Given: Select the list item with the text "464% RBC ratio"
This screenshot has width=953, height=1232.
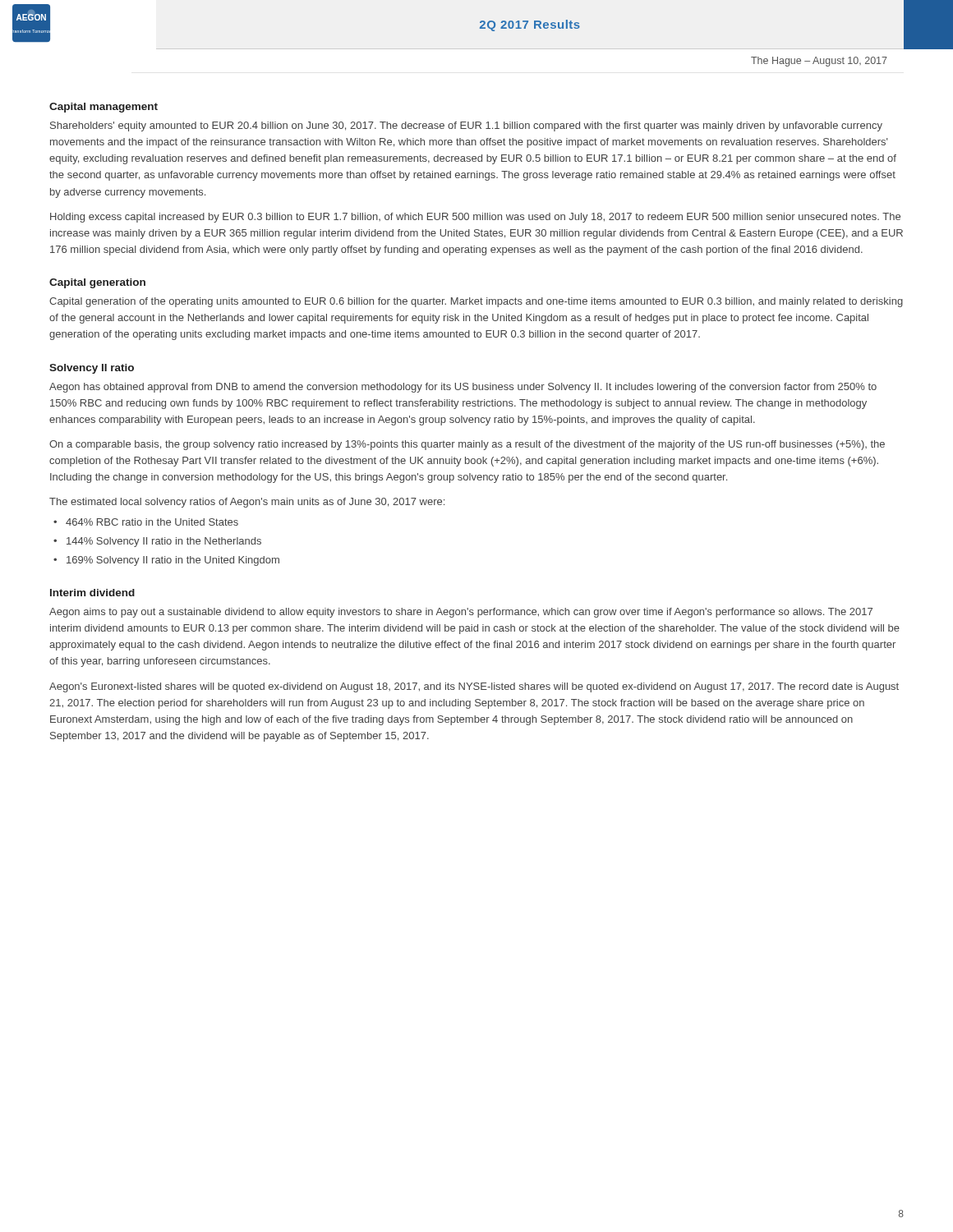Looking at the screenshot, I should tap(152, 522).
